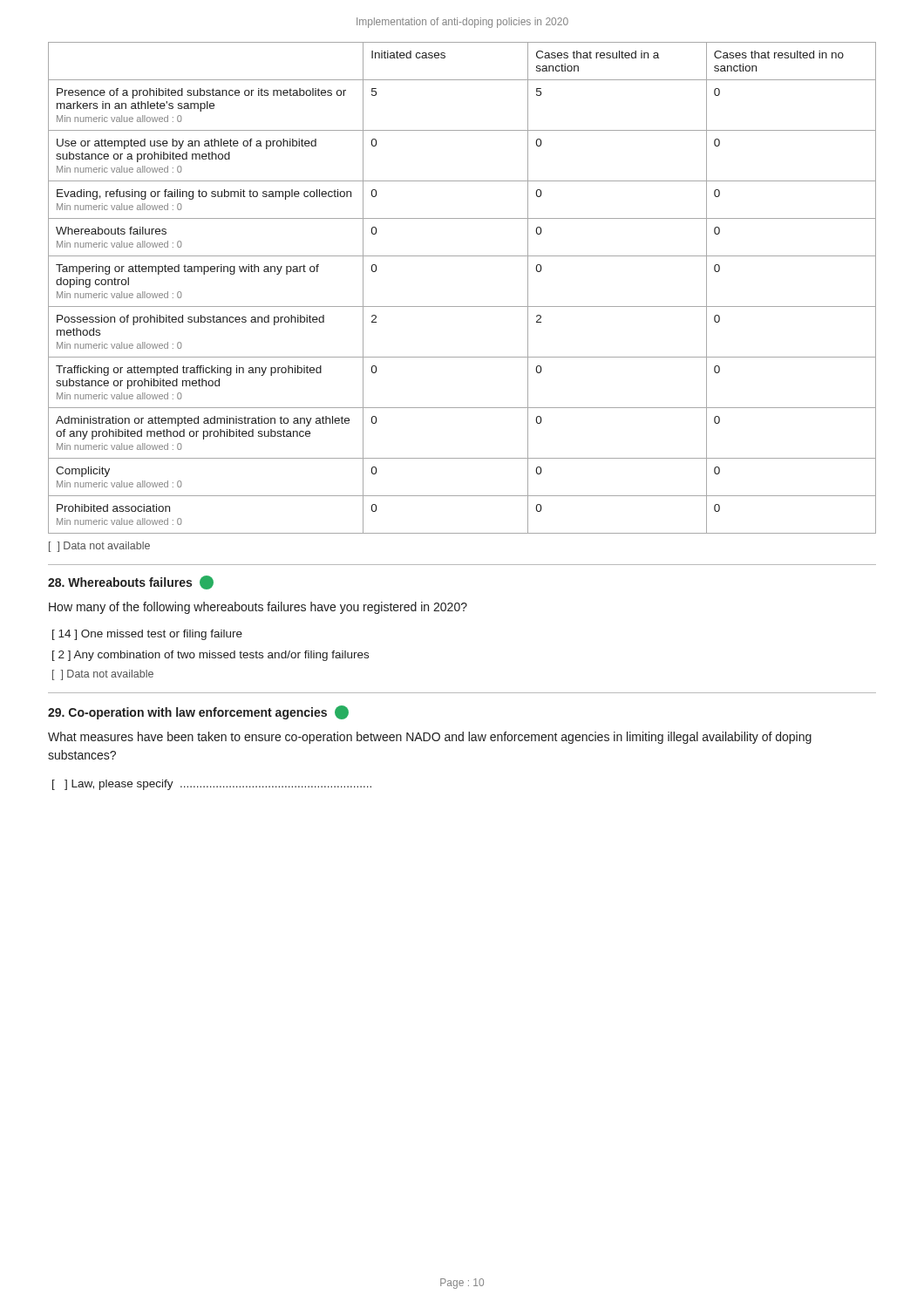Locate the text block with the text "How many of the following whereabouts"
This screenshot has width=924, height=1308.
point(258,607)
